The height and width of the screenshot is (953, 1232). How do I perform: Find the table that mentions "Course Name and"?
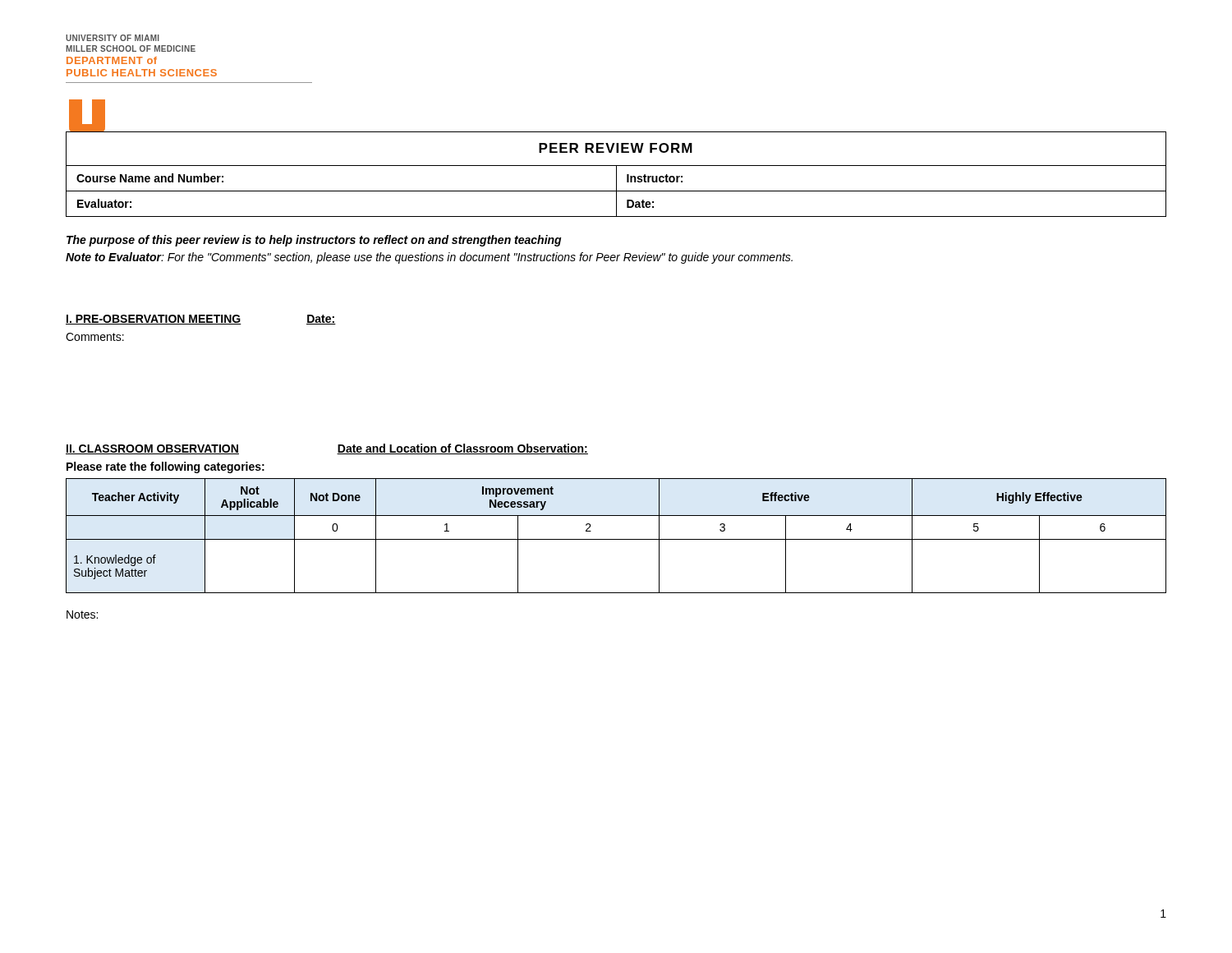616,191
